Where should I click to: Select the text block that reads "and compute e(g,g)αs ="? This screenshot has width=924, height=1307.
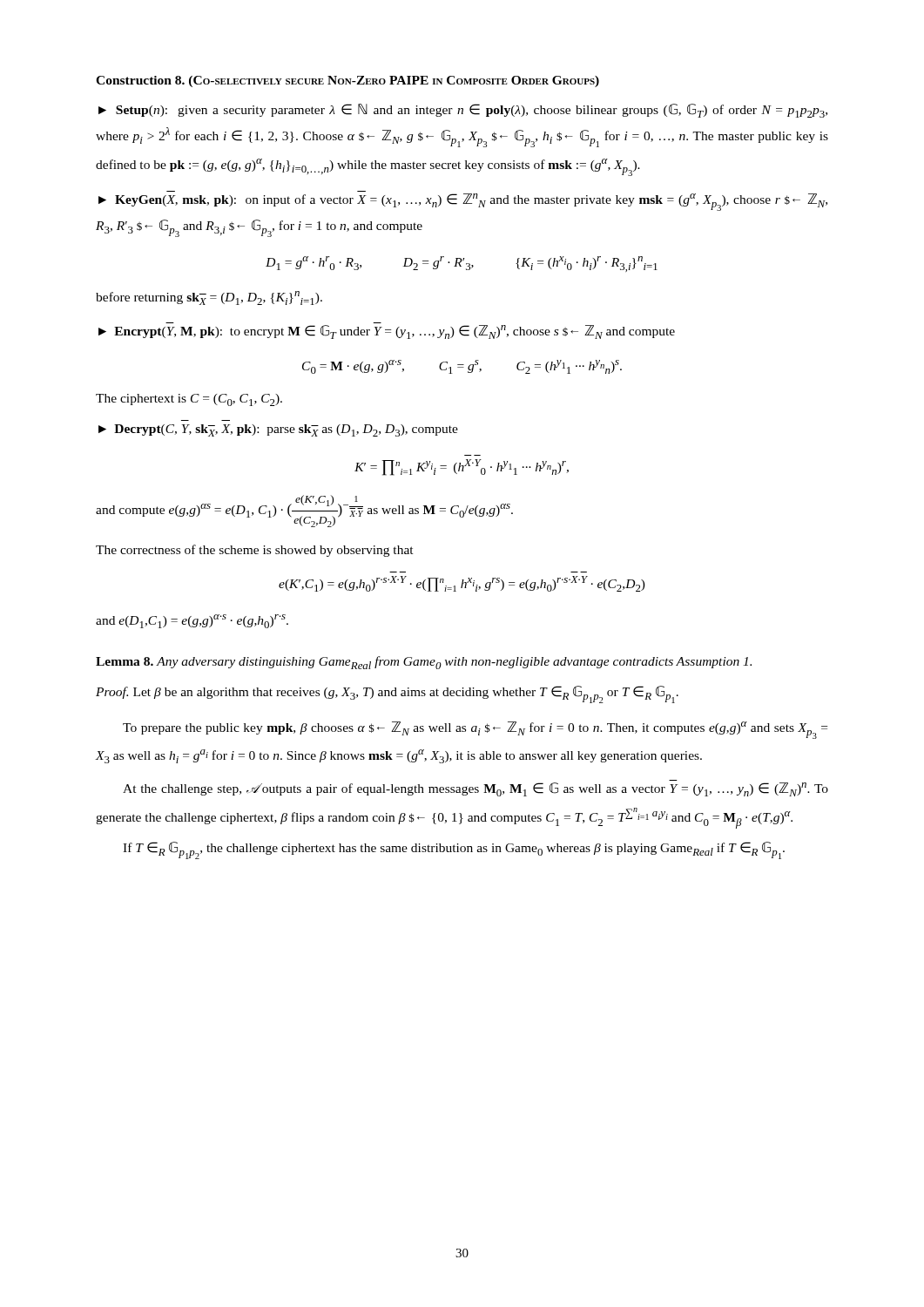point(305,511)
